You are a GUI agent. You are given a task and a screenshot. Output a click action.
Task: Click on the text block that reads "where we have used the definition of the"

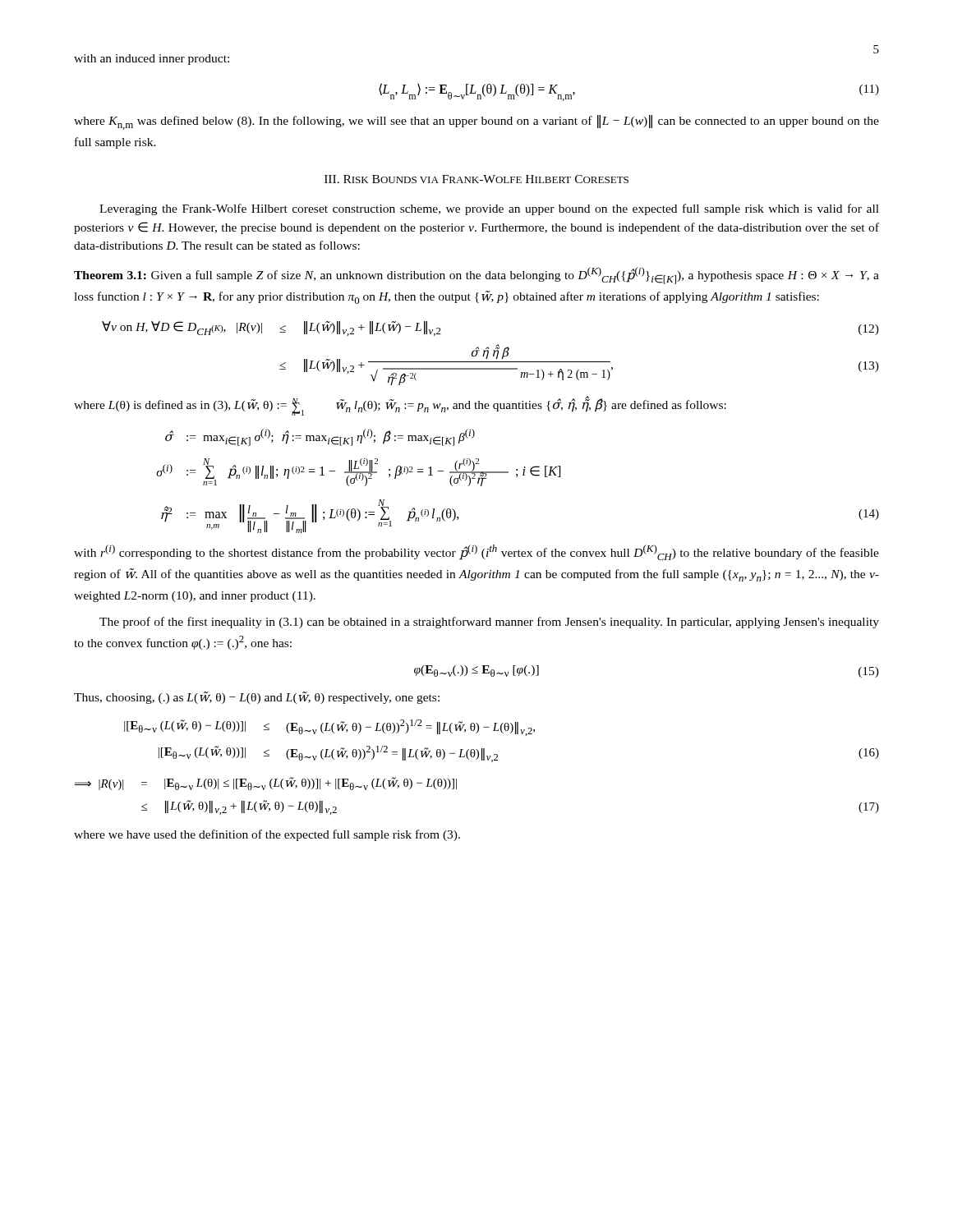(267, 834)
